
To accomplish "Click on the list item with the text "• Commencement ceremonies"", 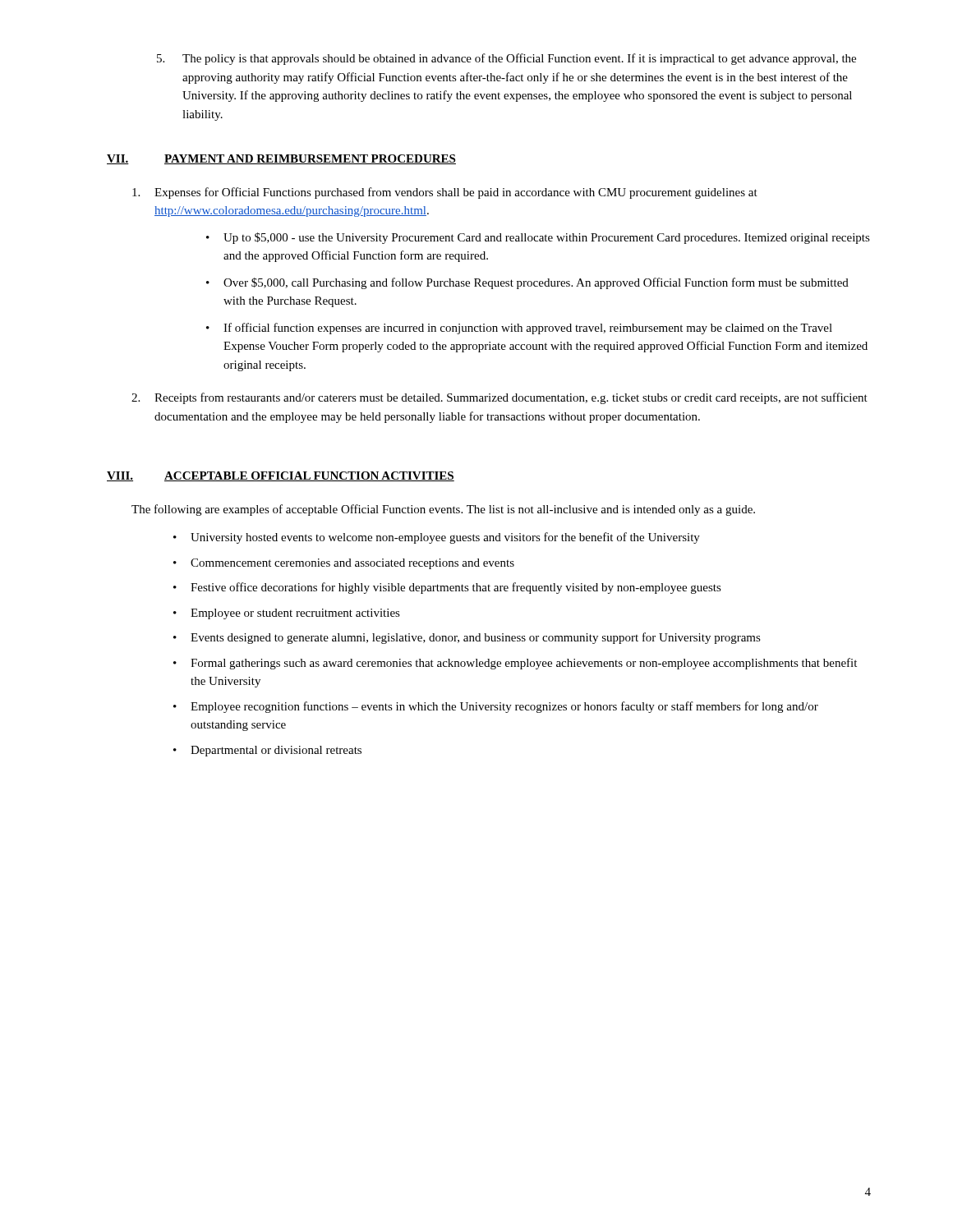I will tap(343, 562).
